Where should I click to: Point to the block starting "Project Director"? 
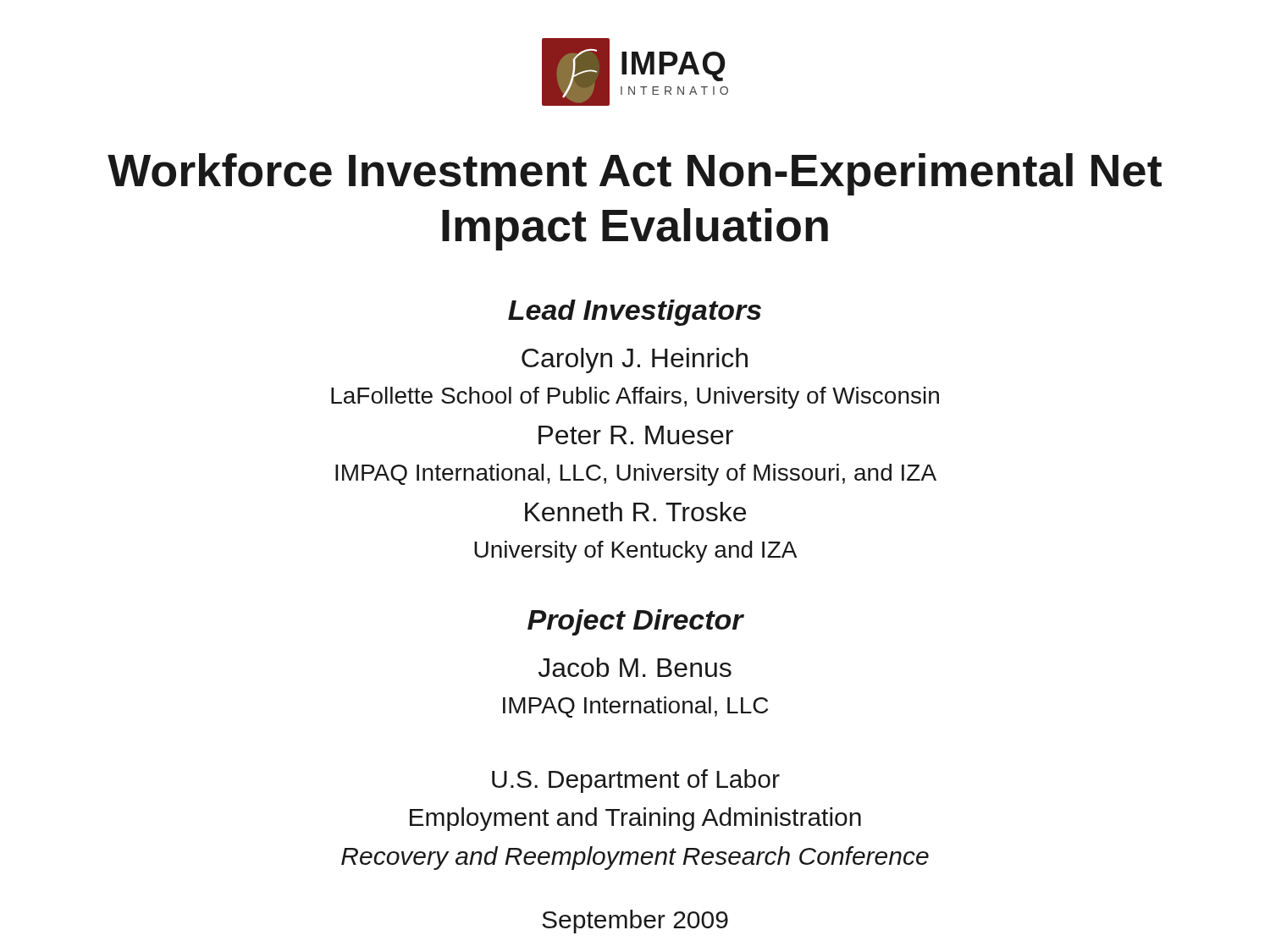[635, 619]
